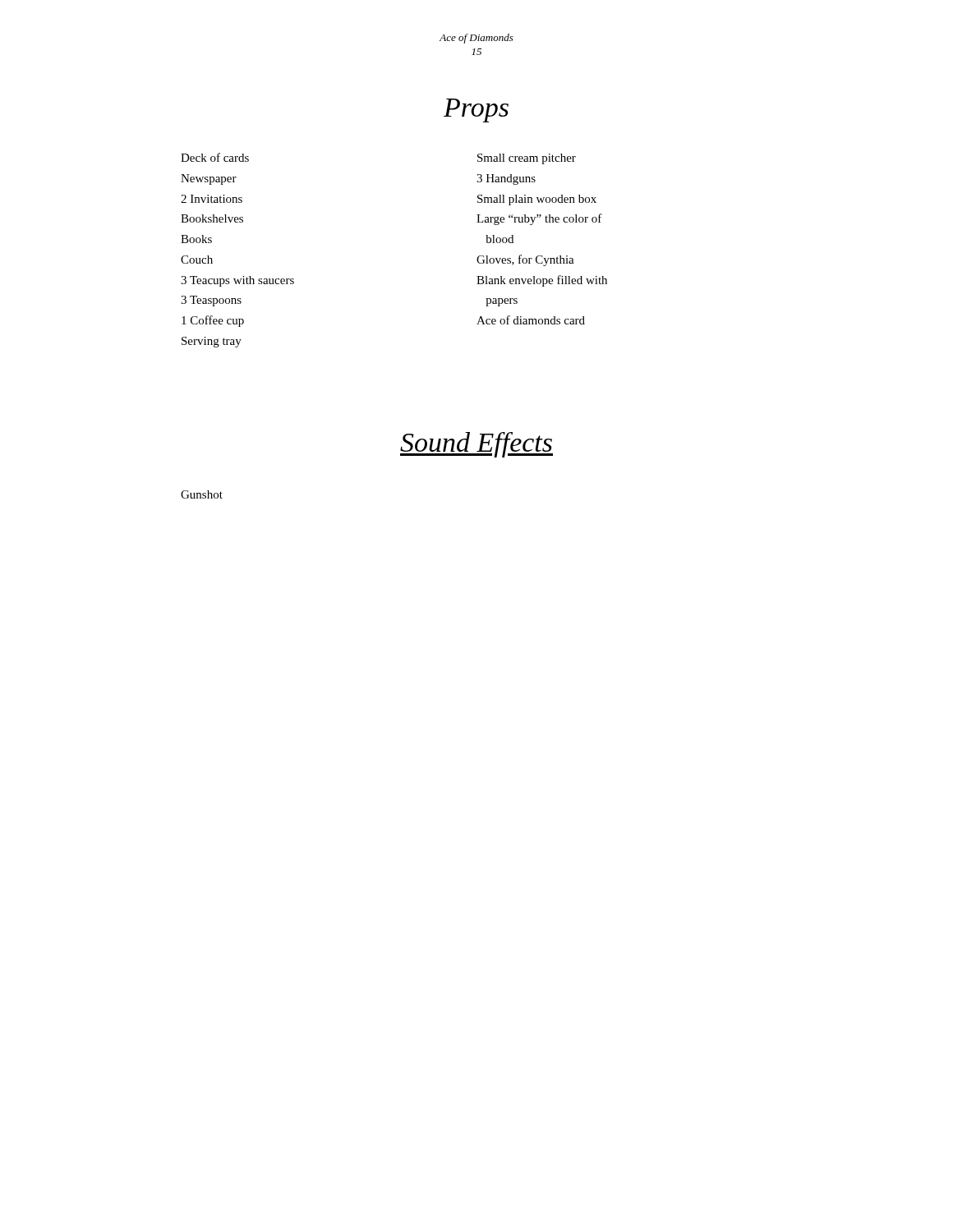Point to the text block starting "Small cream pitcher"
The width and height of the screenshot is (953, 1232).
pos(526,158)
